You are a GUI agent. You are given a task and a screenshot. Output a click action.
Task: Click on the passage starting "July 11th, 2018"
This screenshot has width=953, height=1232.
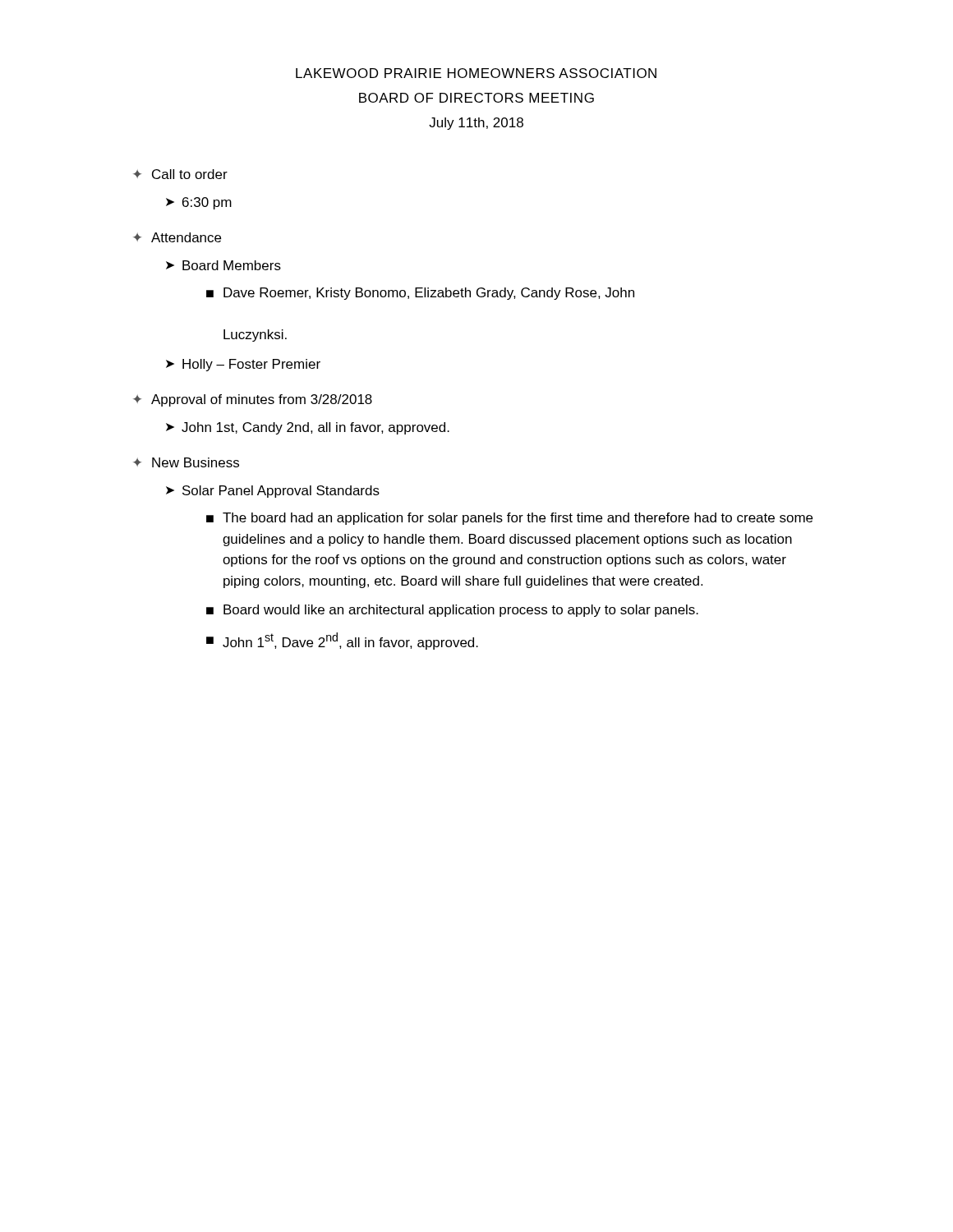coord(476,123)
